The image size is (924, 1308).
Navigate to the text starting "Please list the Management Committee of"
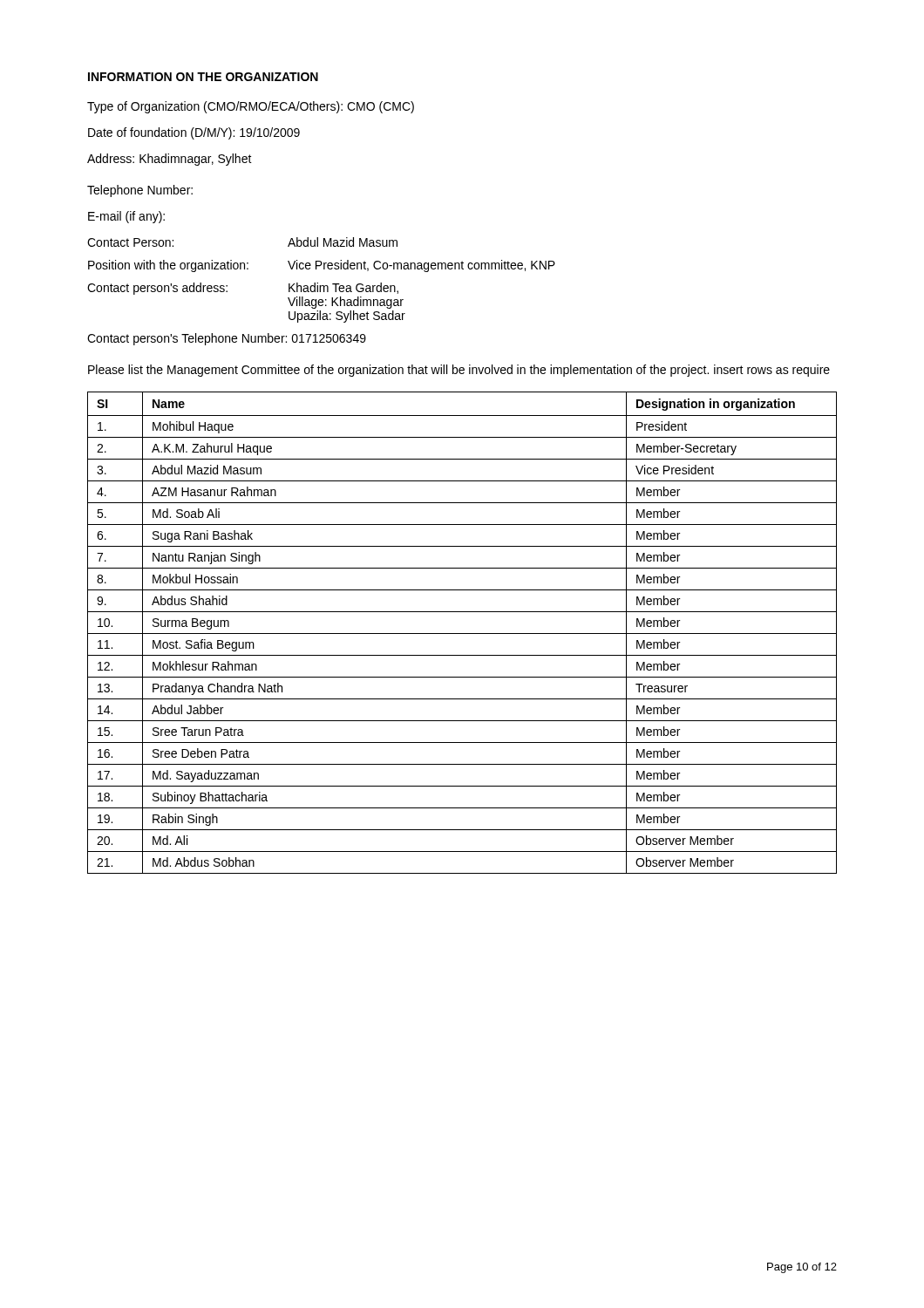(459, 370)
